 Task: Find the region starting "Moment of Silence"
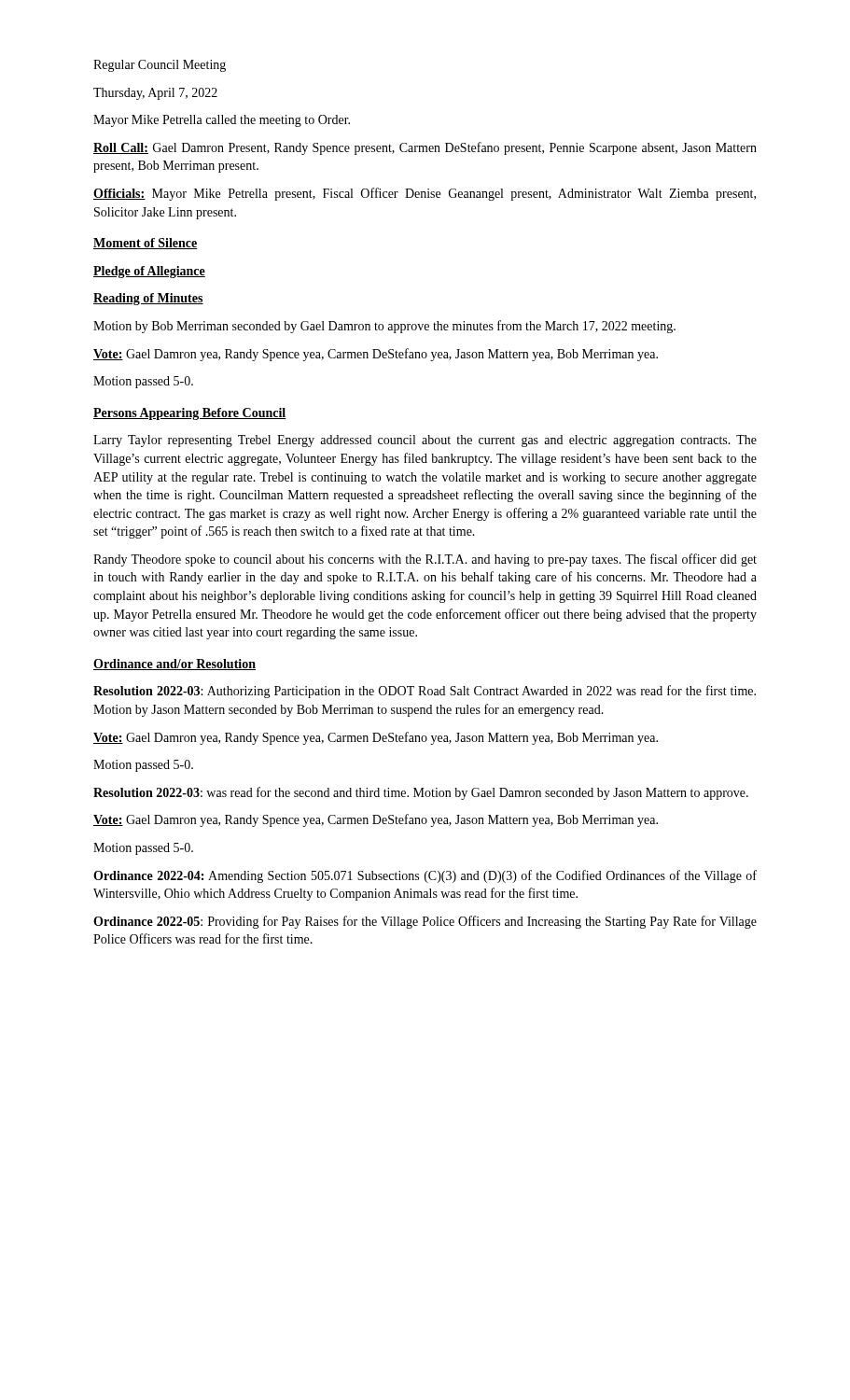point(146,244)
